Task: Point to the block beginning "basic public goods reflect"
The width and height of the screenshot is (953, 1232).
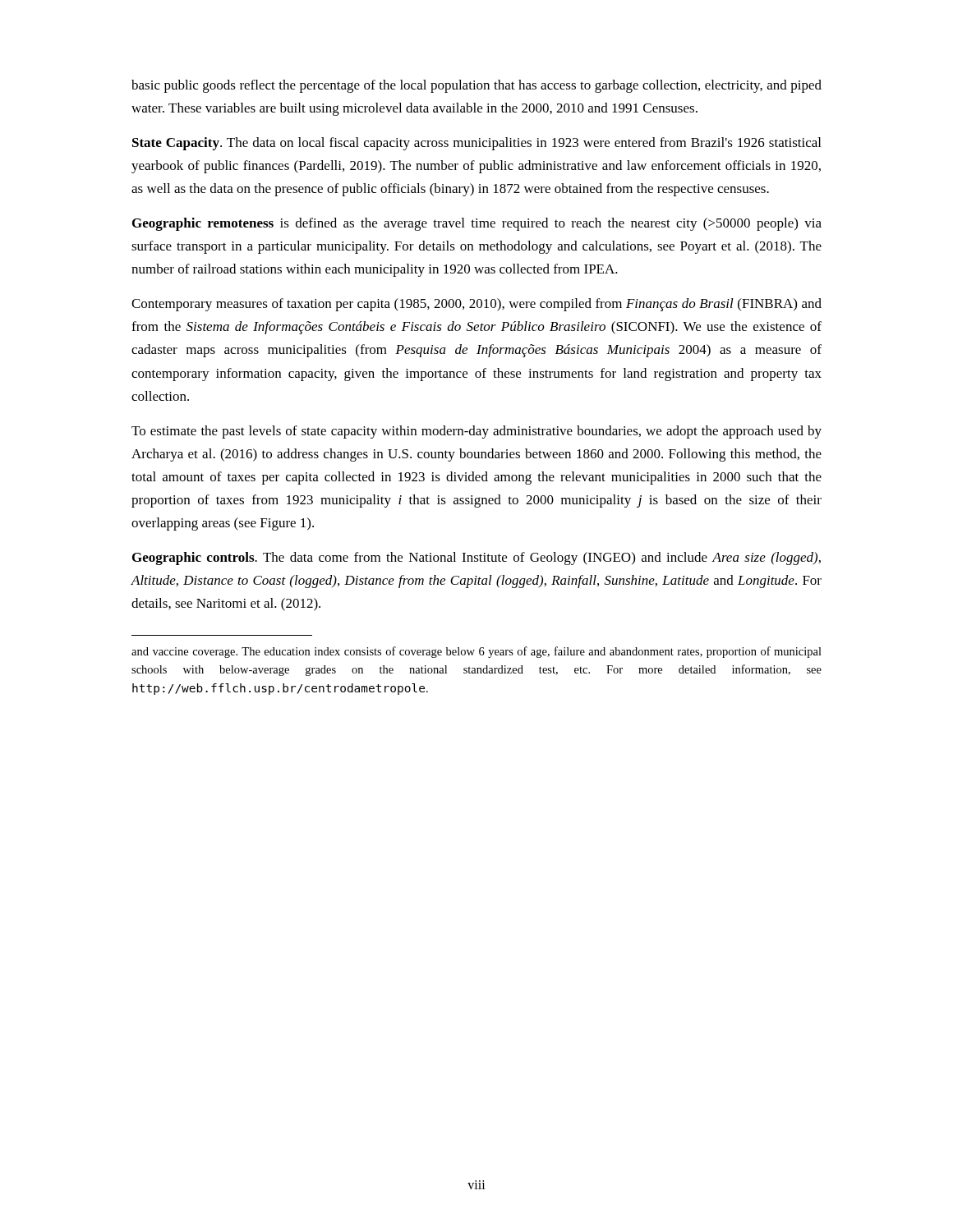Action: 476,97
